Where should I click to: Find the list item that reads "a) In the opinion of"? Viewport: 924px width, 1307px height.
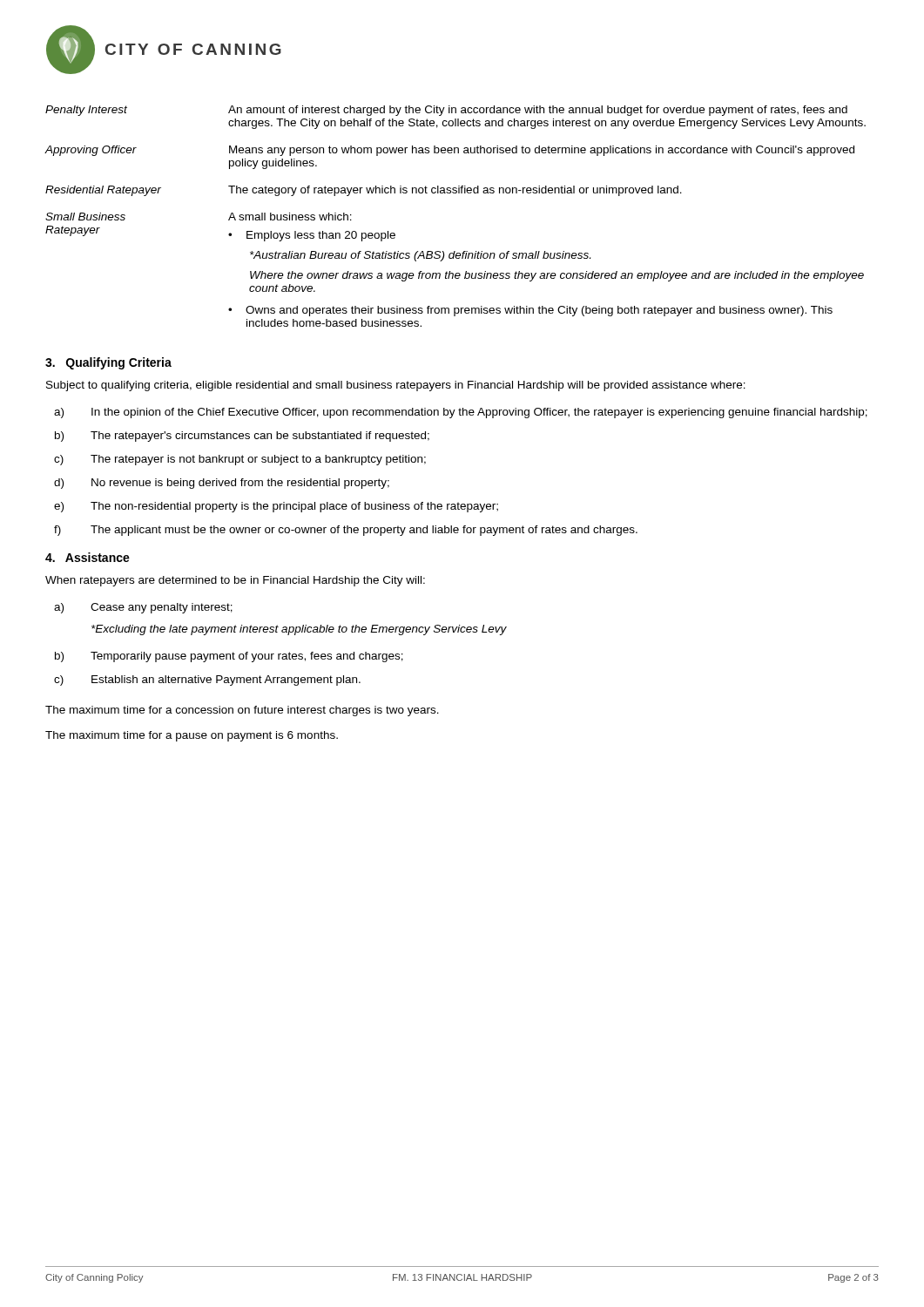pos(457,412)
